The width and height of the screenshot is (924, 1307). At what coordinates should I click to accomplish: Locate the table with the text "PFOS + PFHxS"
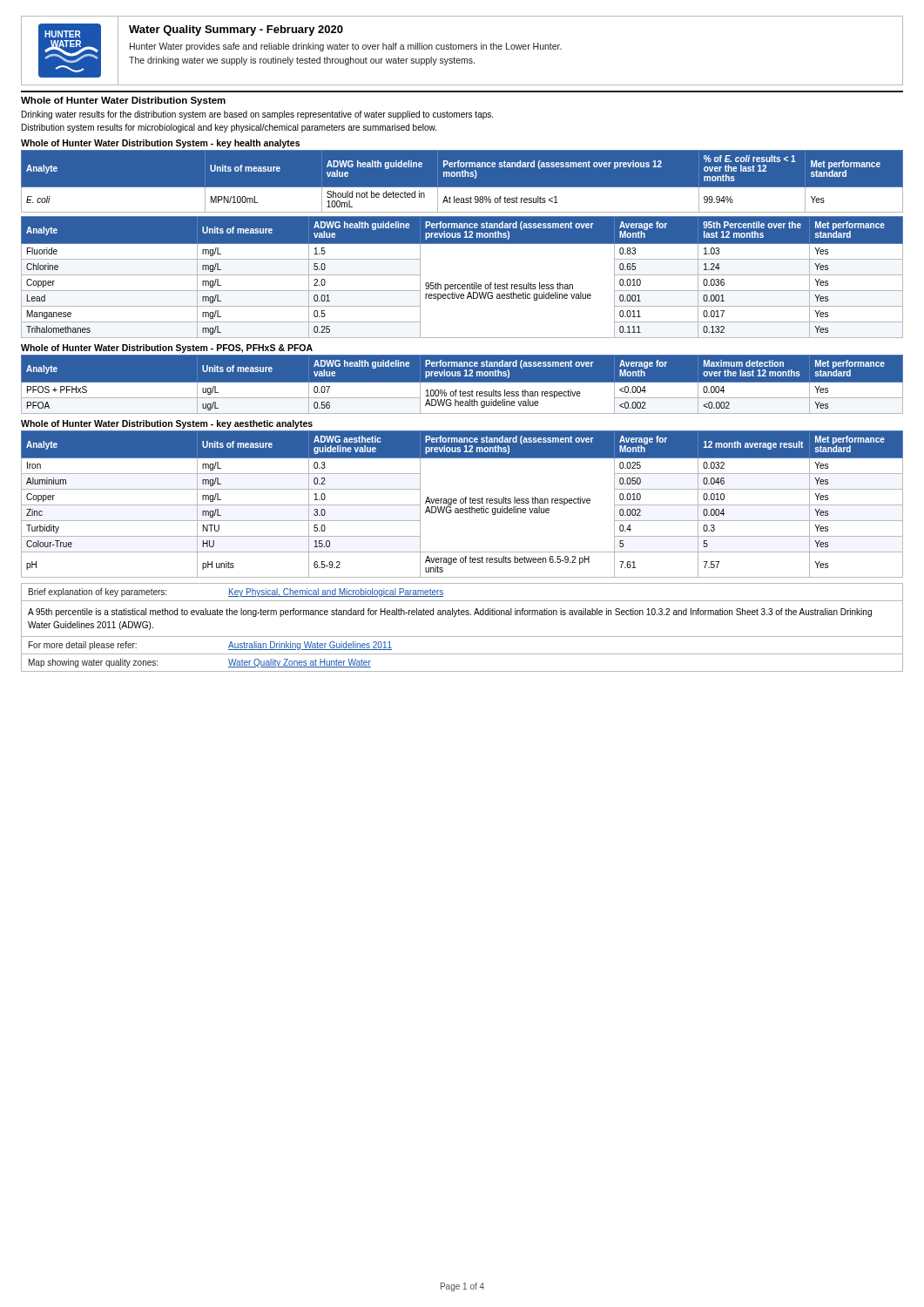tap(462, 384)
